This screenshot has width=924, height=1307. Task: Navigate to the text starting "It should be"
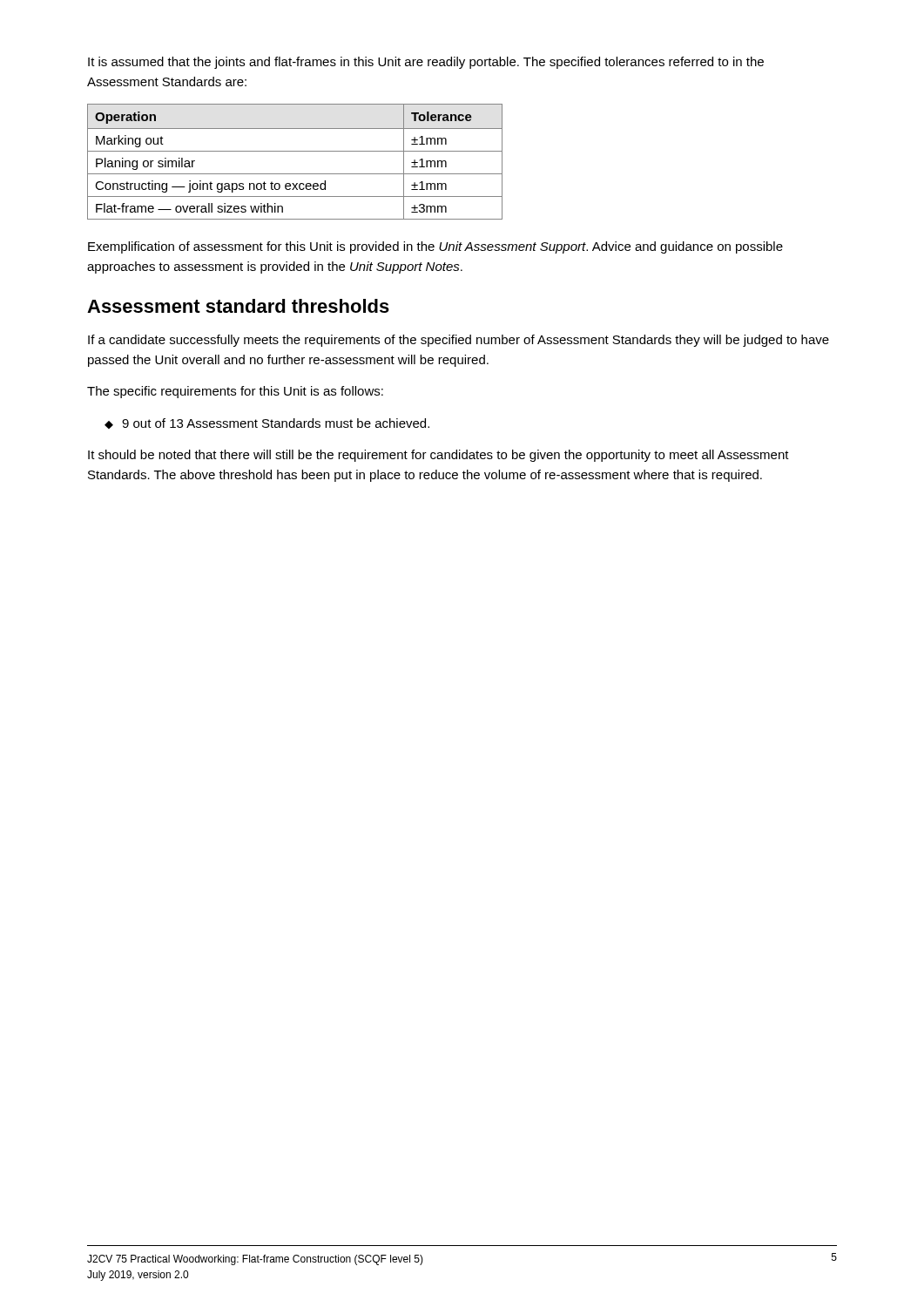tap(438, 464)
